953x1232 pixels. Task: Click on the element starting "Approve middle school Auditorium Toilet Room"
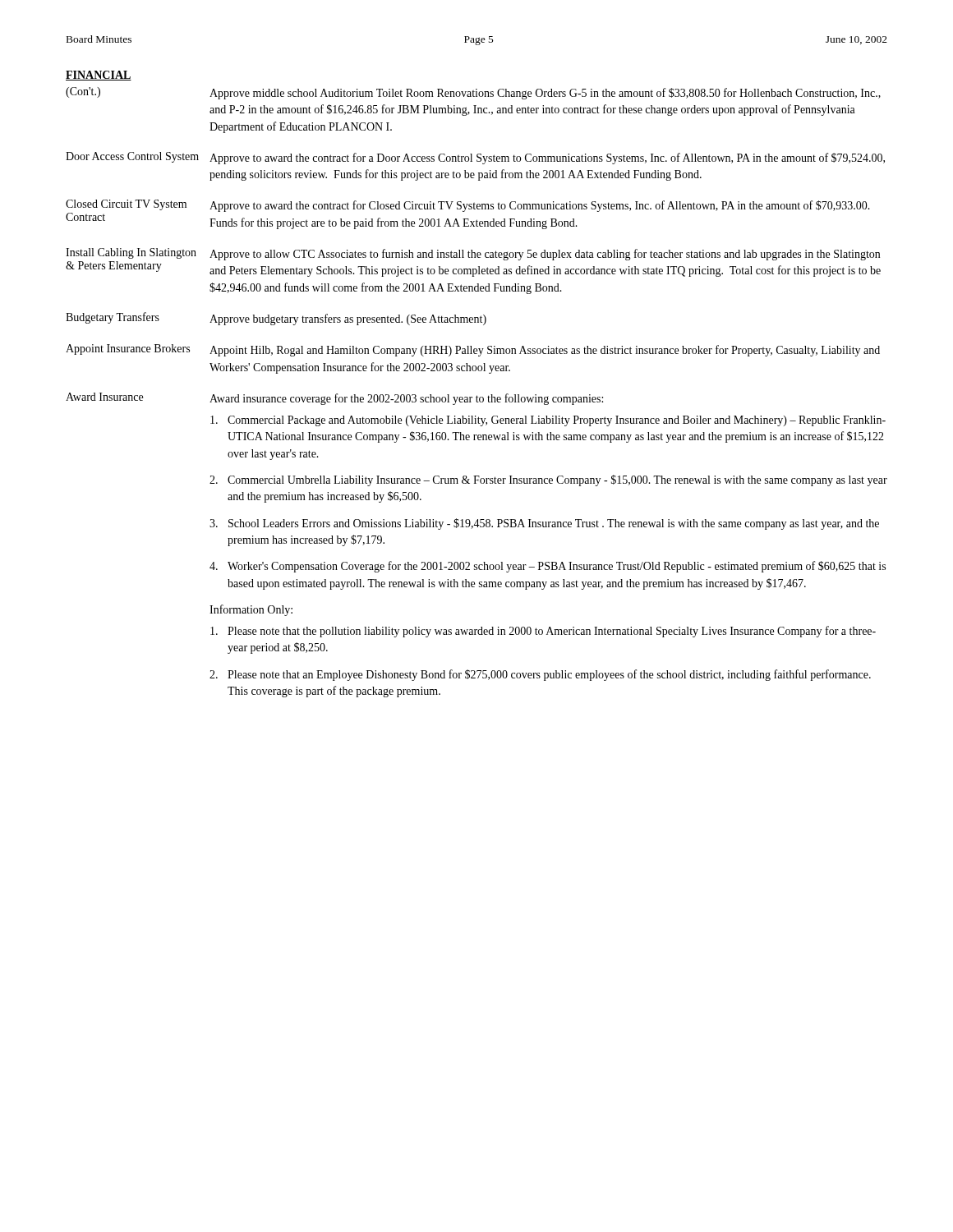coord(545,110)
